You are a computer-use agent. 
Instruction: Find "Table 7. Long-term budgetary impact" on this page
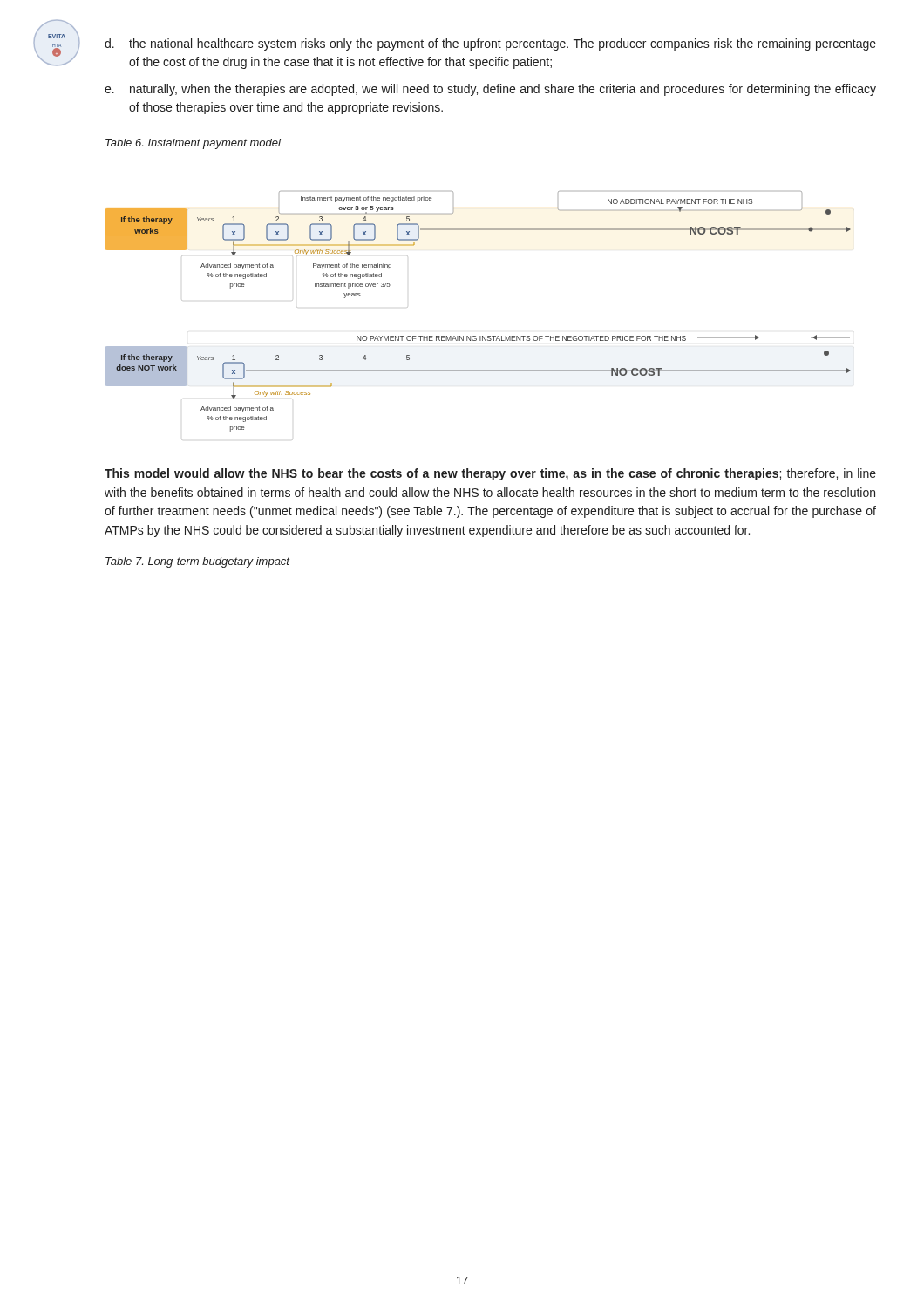(197, 561)
